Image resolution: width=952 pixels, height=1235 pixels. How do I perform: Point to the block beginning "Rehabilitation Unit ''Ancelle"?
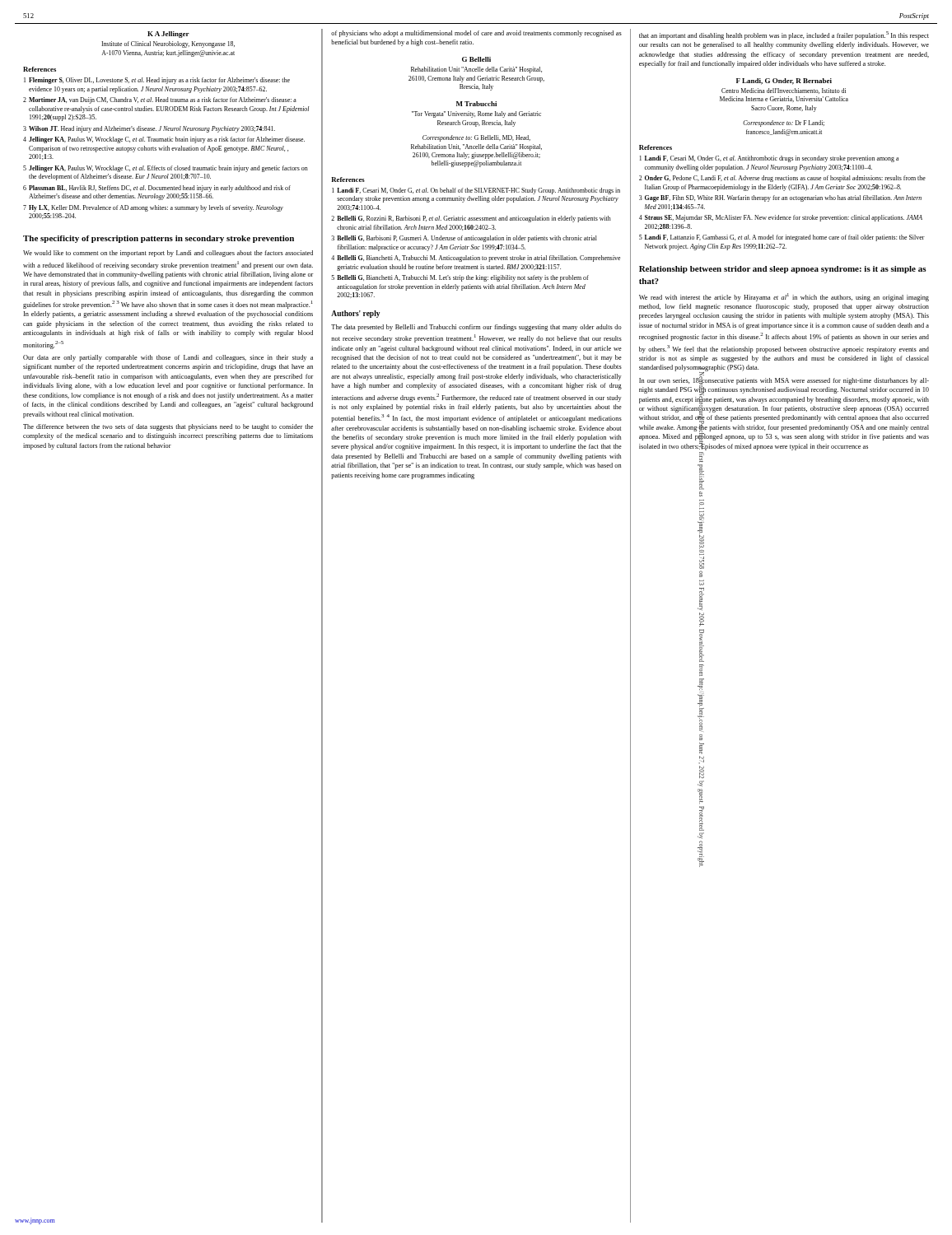[476, 78]
